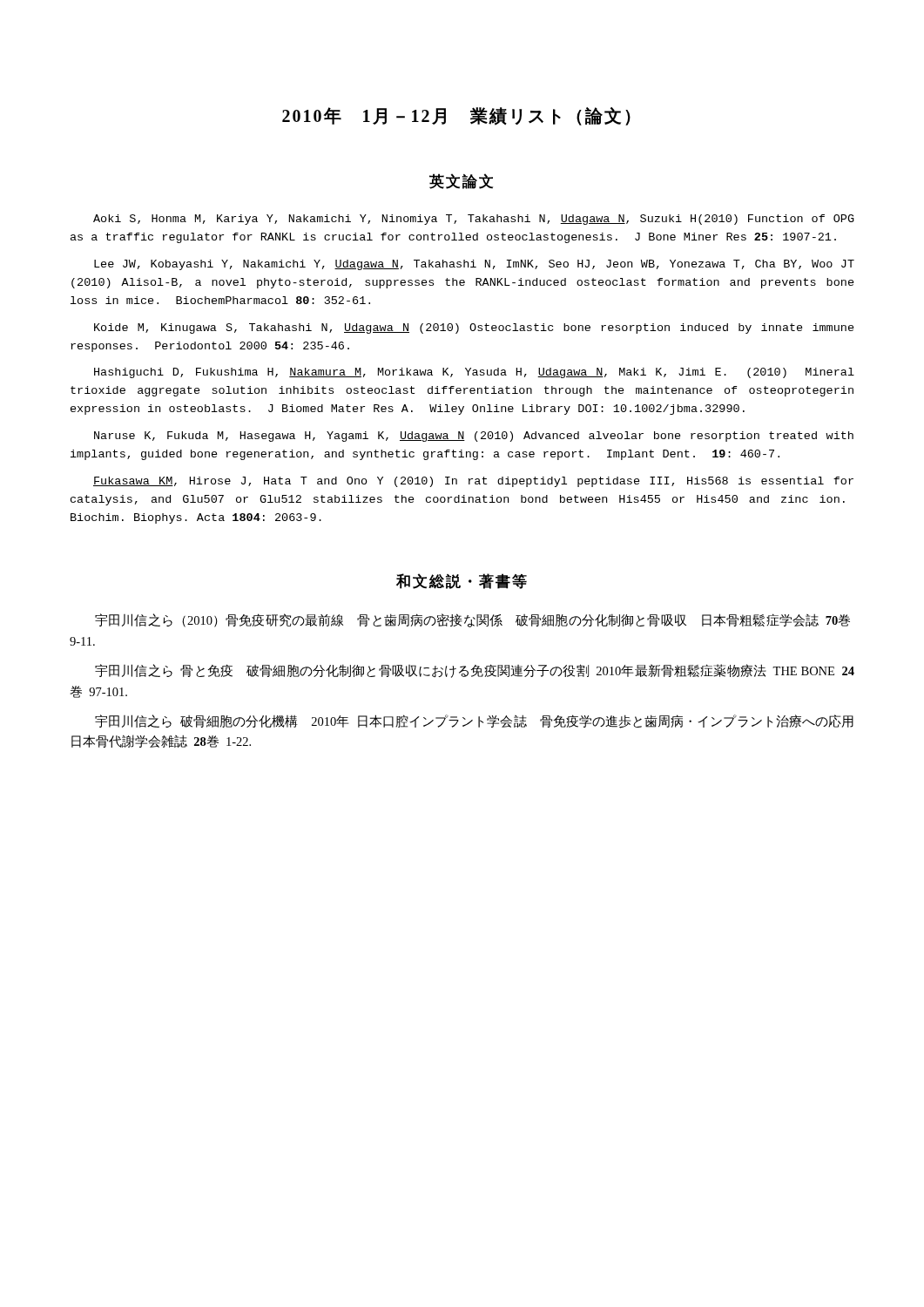This screenshot has width=924, height=1307.
Task: Find the list item that reads "Aoki S, Honma M, Kariya Y, Nakamichi"
Action: coord(462,228)
